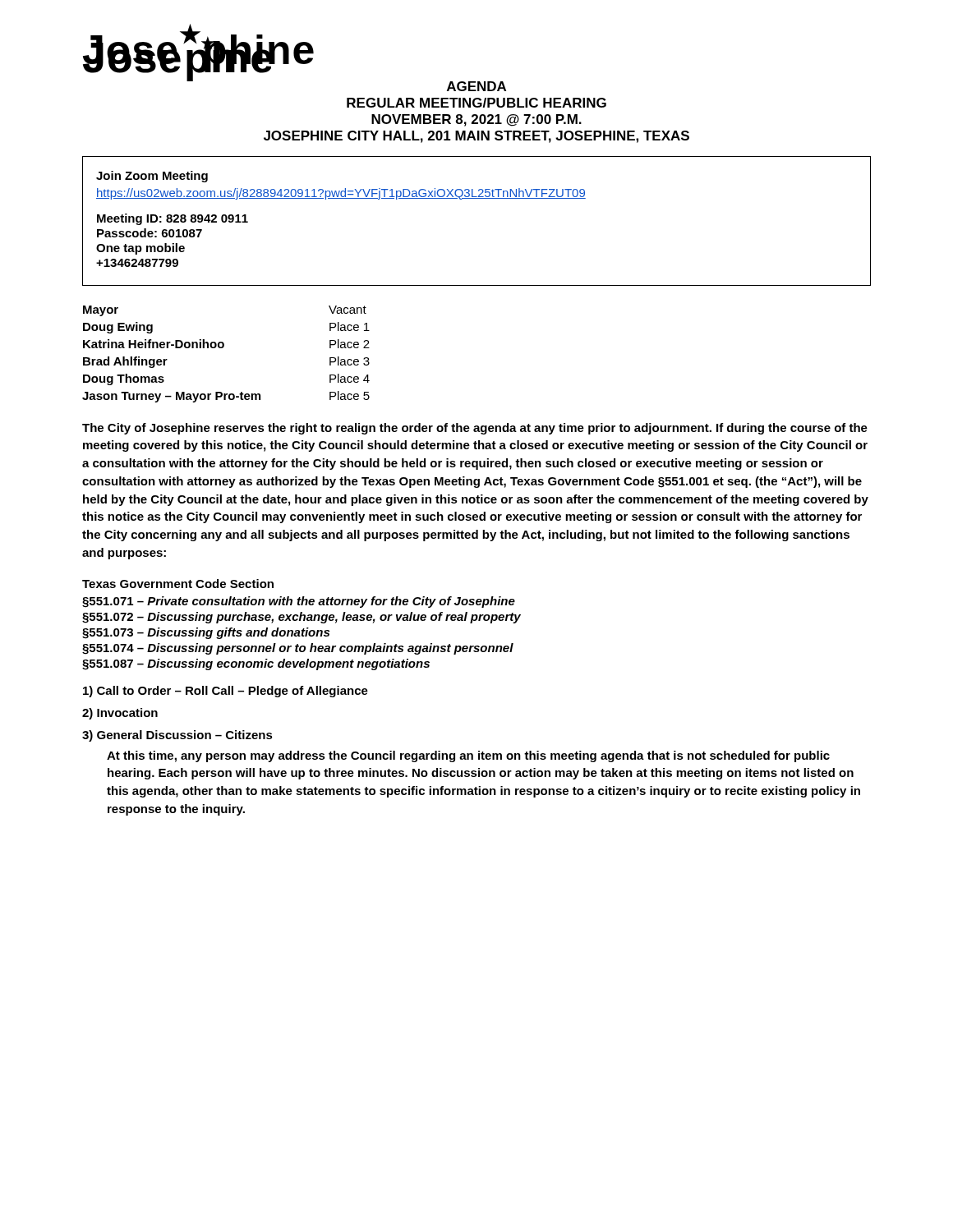Find the list item with the text "3) General Discussion – Citizens"
The image size is (953, 1232).
[x=177, y=734]
